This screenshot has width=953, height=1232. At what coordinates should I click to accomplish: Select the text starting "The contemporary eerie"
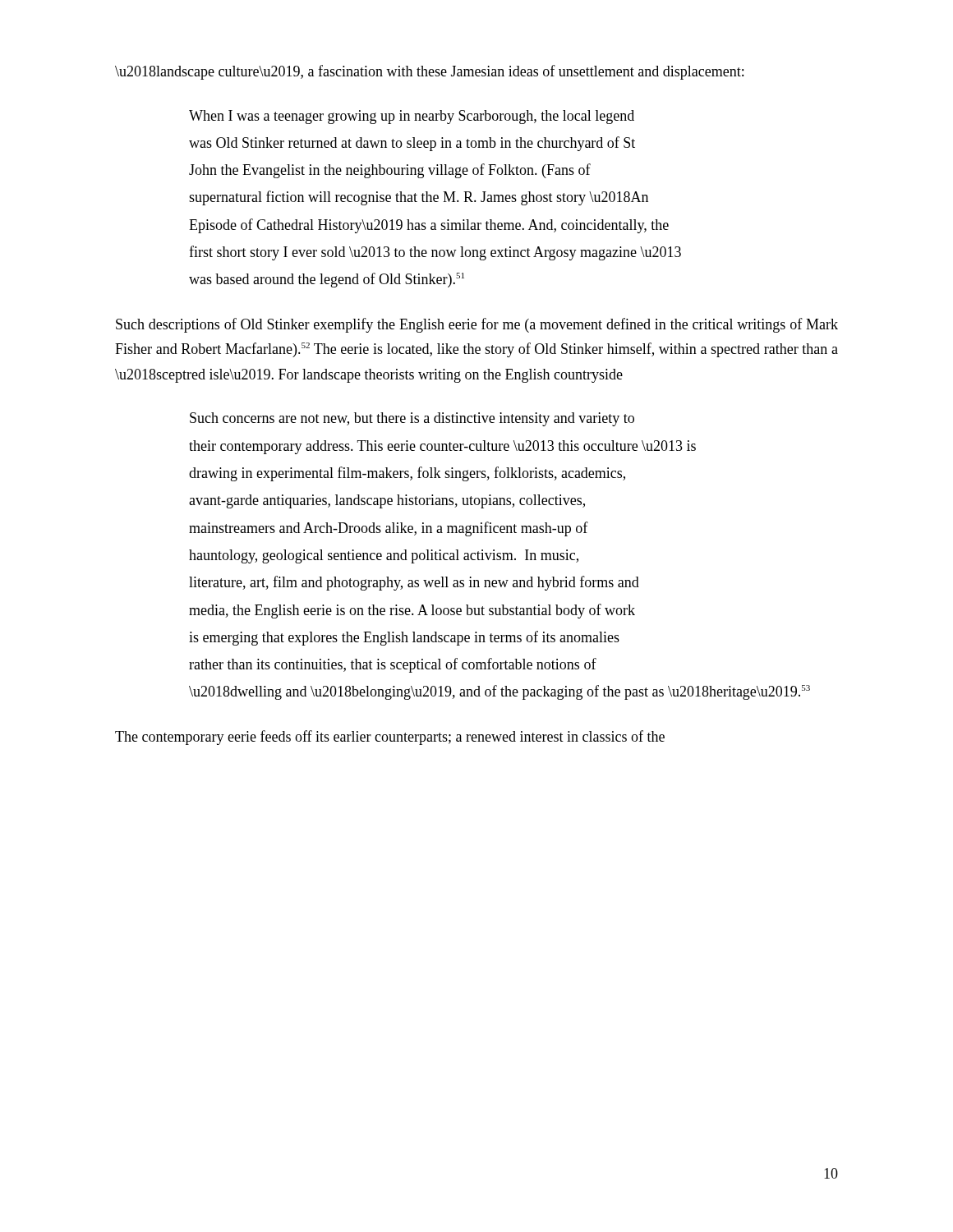(476, 737)
